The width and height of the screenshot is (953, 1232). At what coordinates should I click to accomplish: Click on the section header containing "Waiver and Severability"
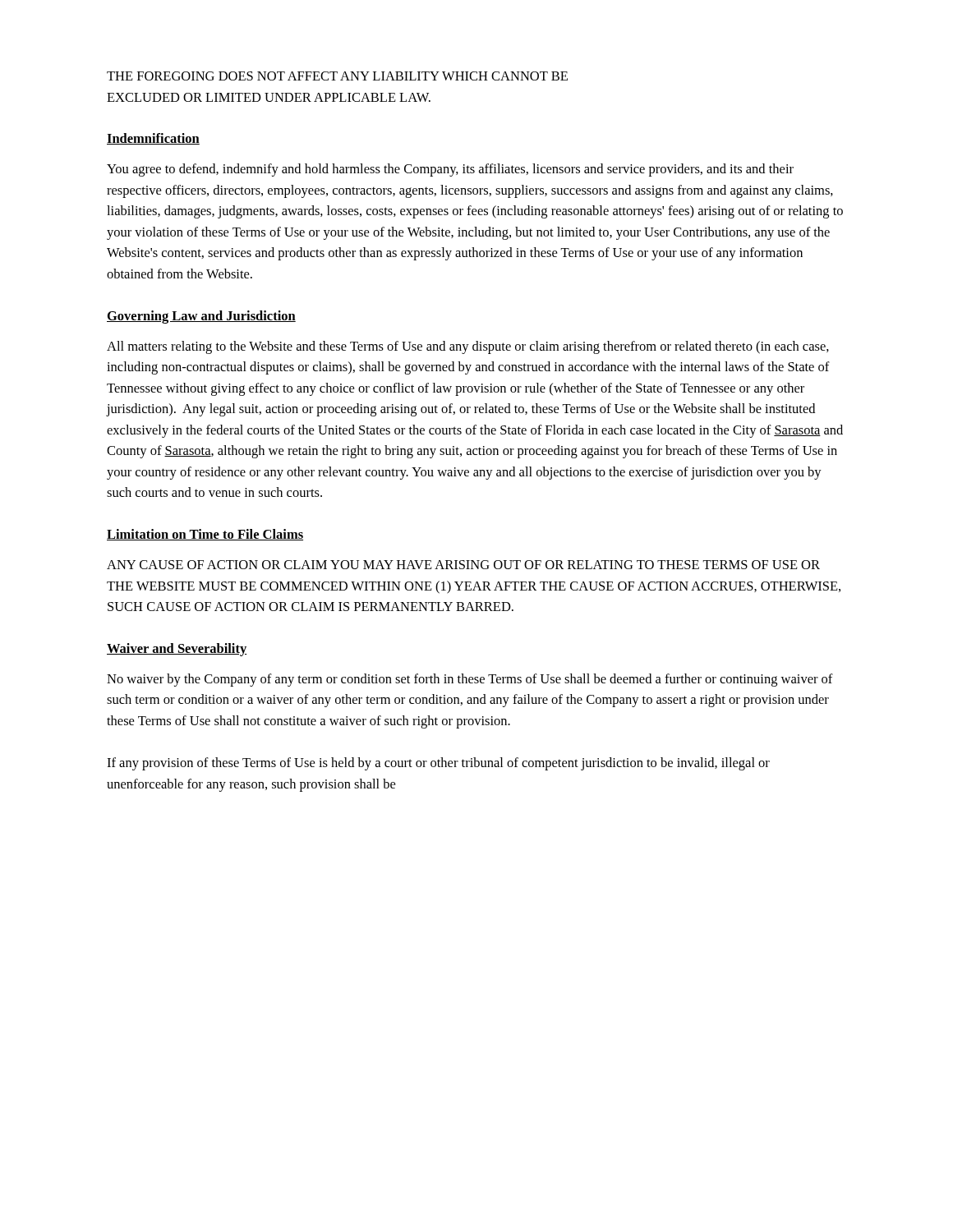[x=177, y=648]
